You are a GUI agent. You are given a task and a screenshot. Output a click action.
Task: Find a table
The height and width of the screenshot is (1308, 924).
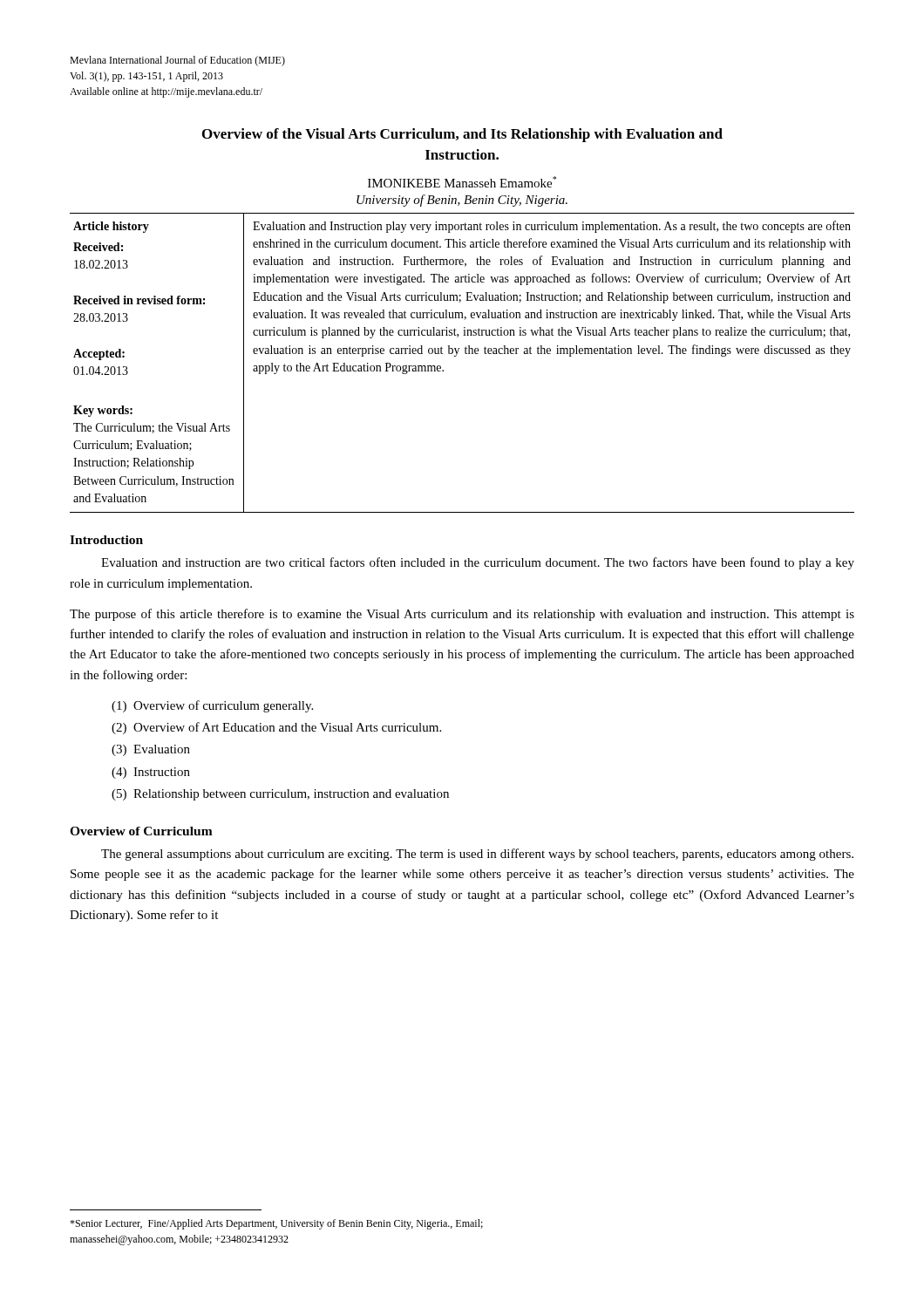tap(462, 363)
